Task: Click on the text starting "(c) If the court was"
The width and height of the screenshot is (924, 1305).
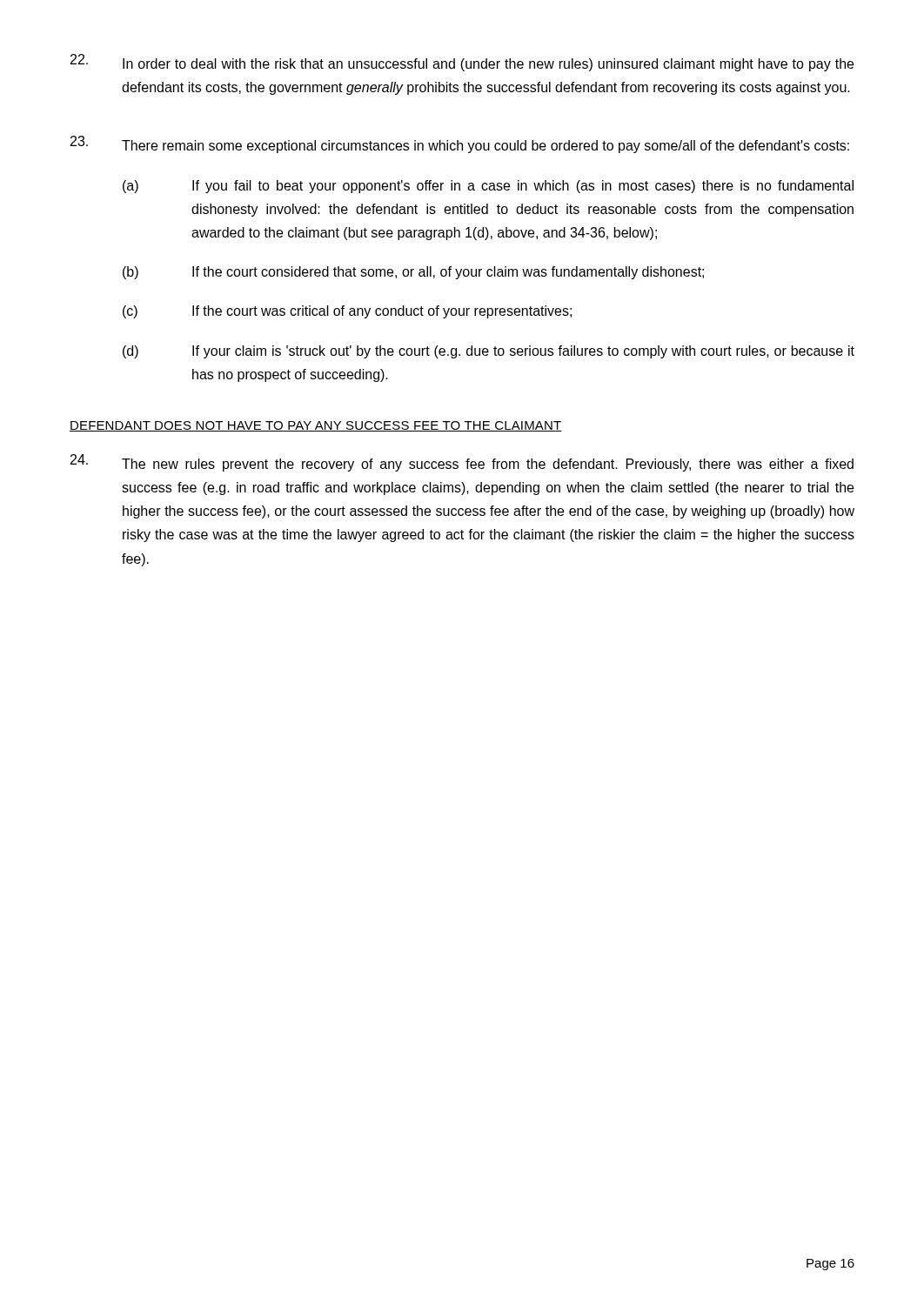Action: pyautogui.click(x=488, y=311)
